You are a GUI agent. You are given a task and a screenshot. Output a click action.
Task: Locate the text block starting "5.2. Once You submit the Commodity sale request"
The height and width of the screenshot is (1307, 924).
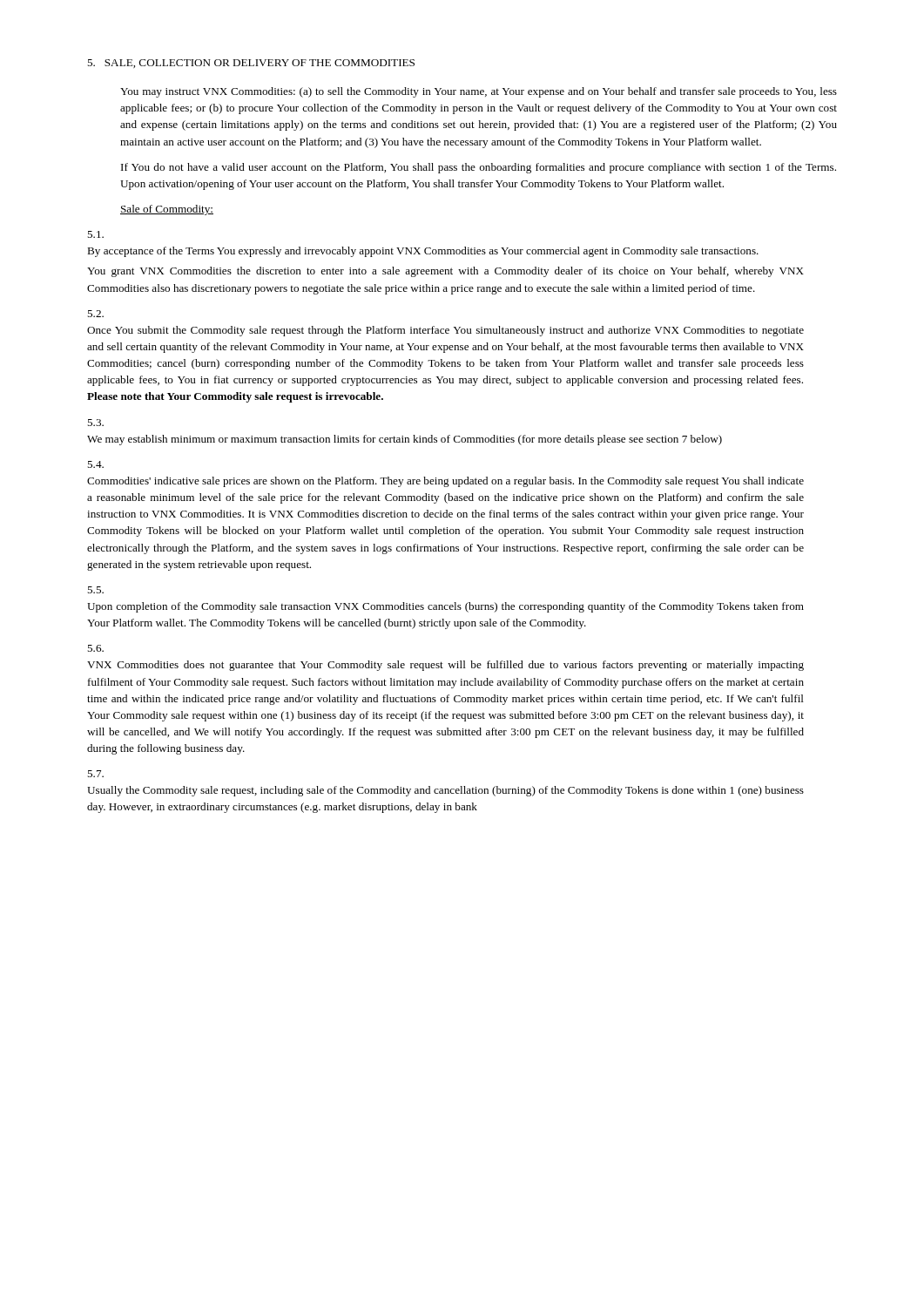pos(445,355)
